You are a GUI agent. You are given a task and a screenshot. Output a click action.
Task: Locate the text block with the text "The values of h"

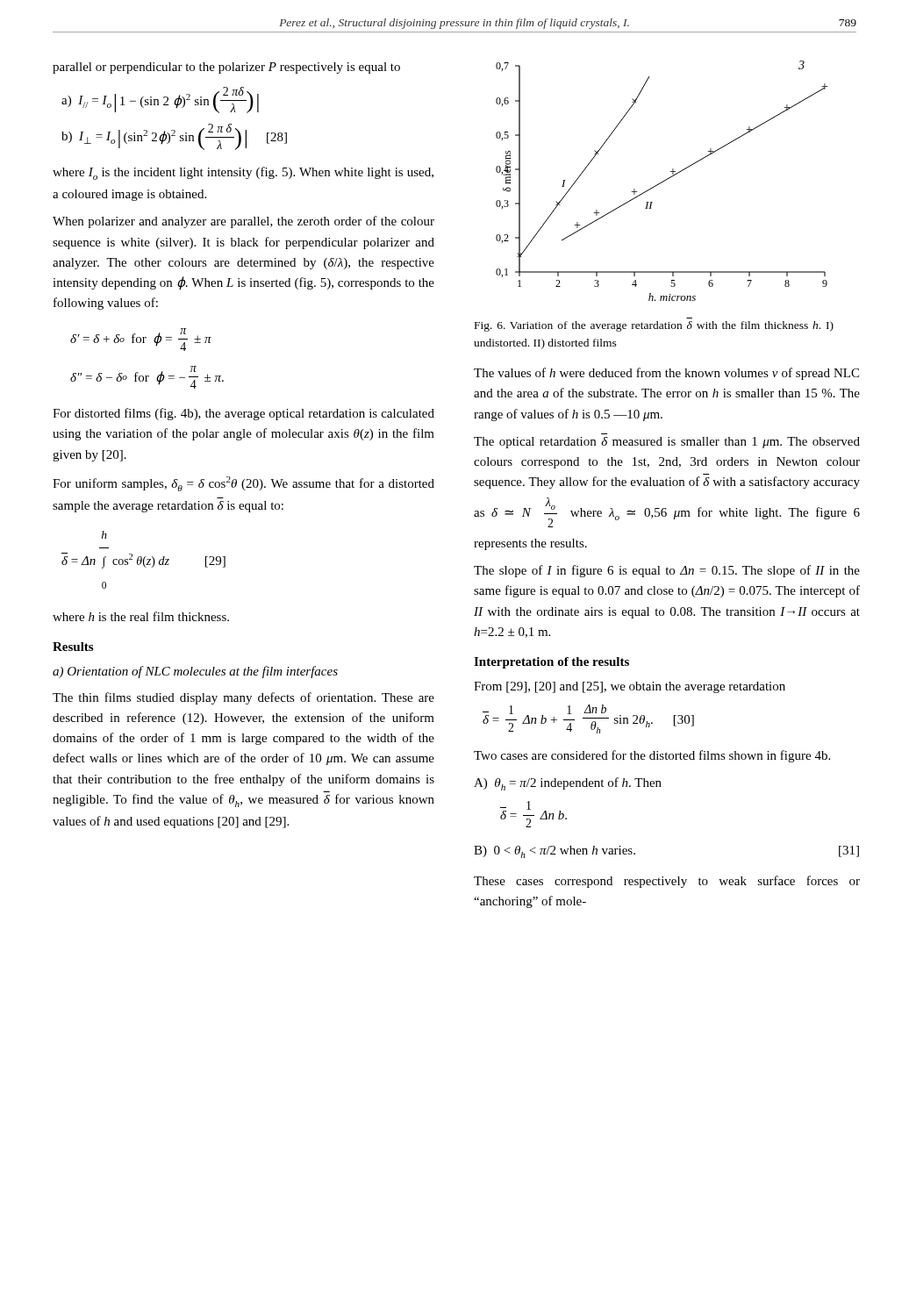coord(667,393)
